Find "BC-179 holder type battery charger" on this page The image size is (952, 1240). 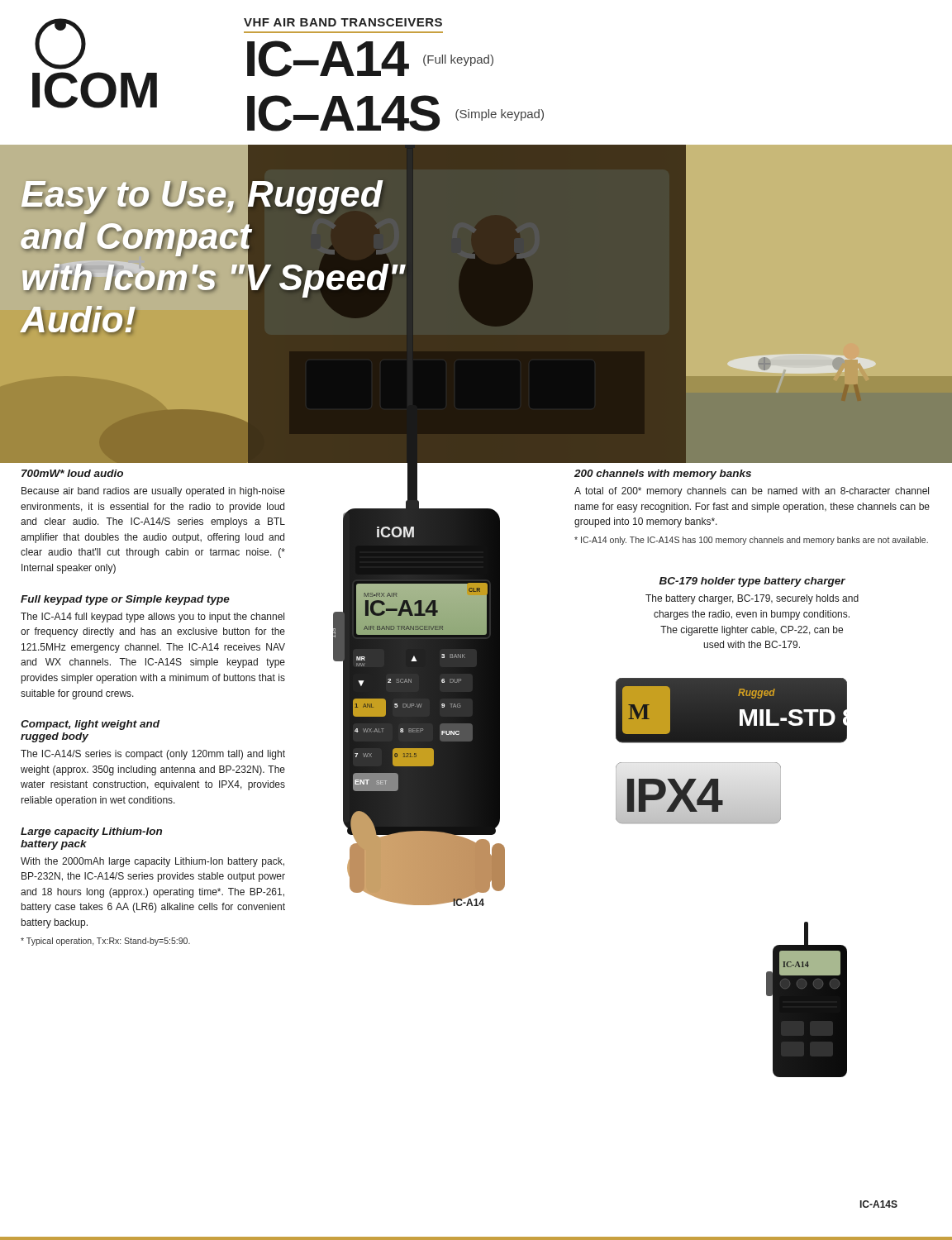[752, 581]
